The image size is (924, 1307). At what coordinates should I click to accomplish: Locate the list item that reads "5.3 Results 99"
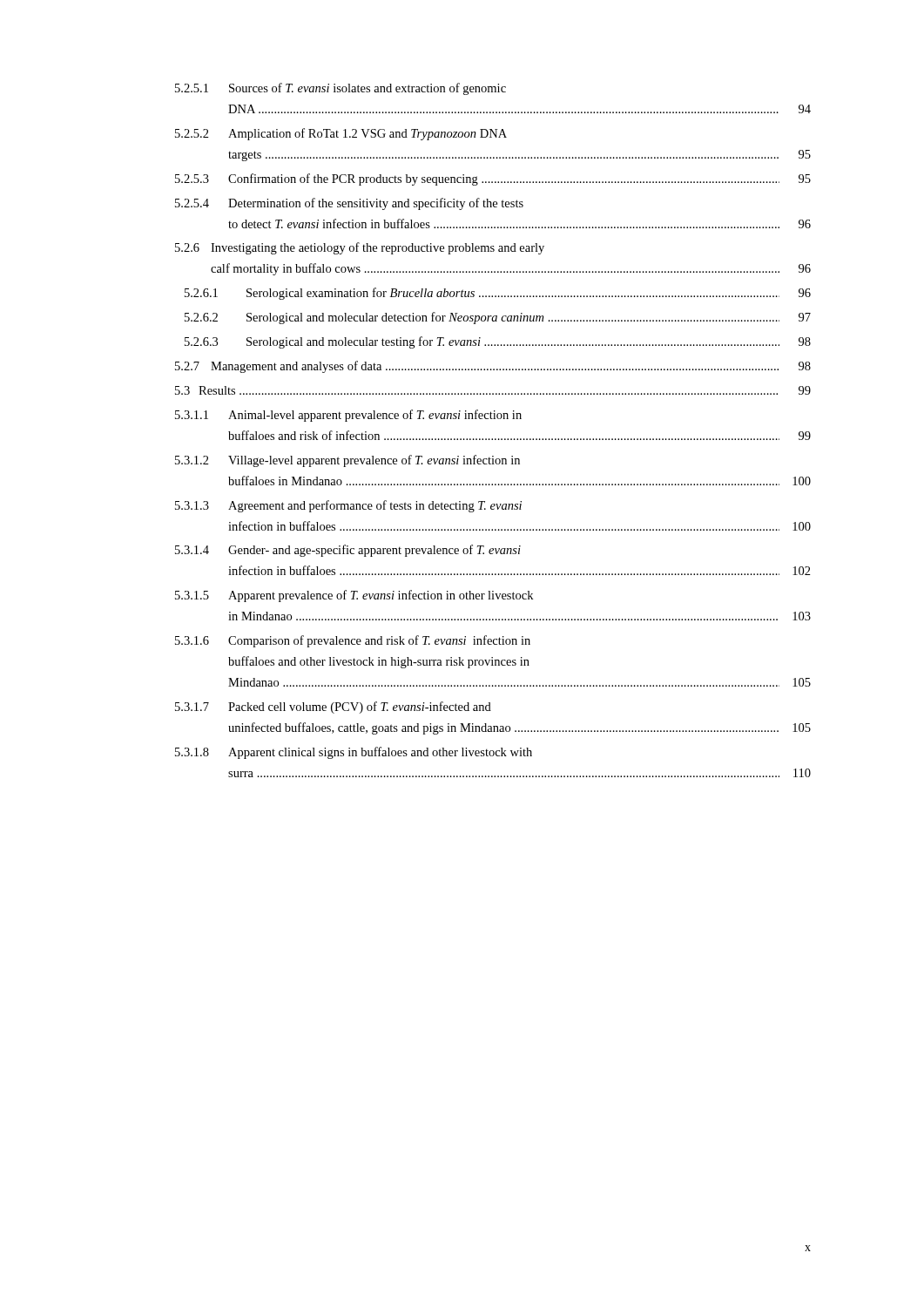(492, 391)
